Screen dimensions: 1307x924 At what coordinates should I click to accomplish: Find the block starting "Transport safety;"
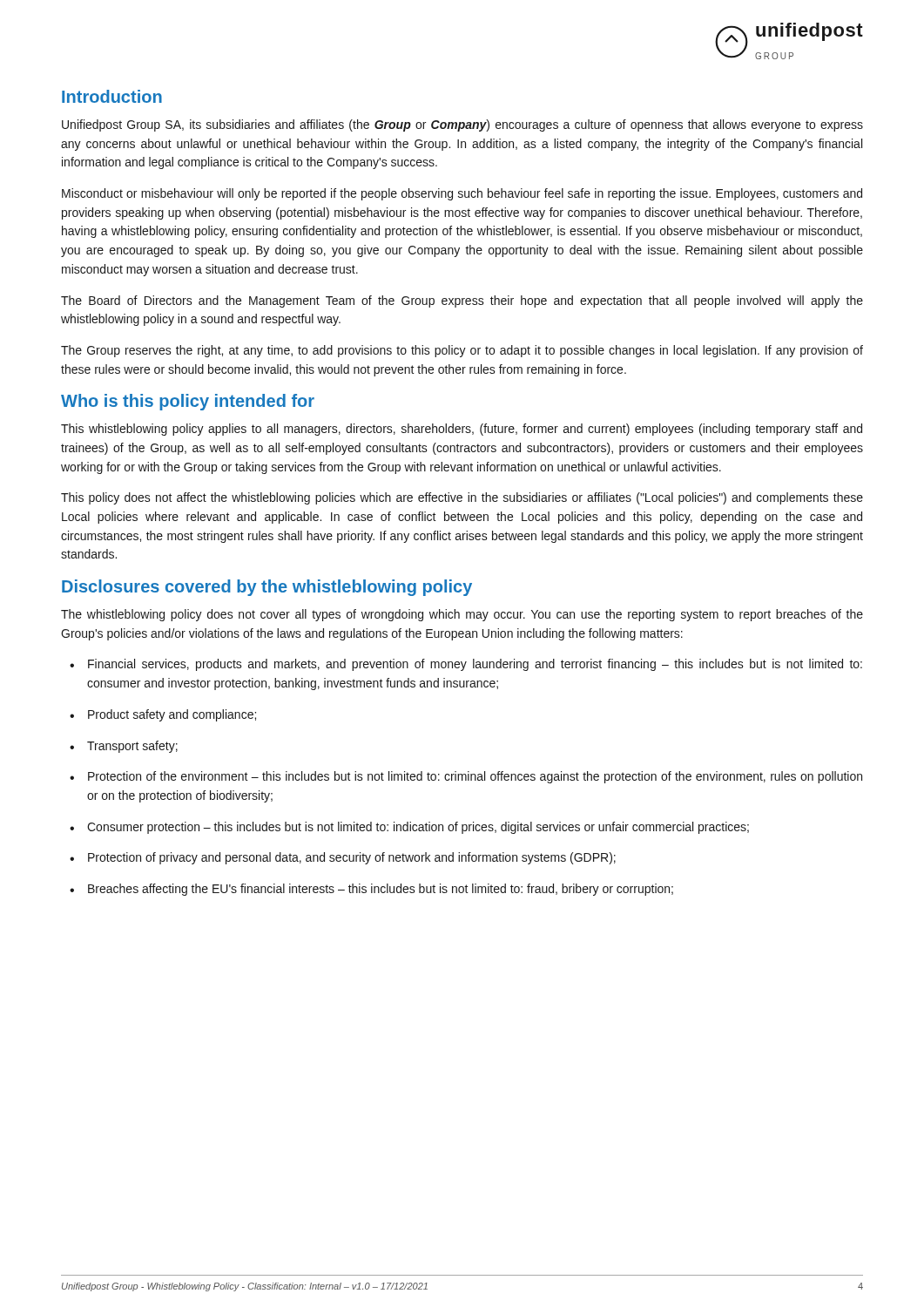click(133, 745)
